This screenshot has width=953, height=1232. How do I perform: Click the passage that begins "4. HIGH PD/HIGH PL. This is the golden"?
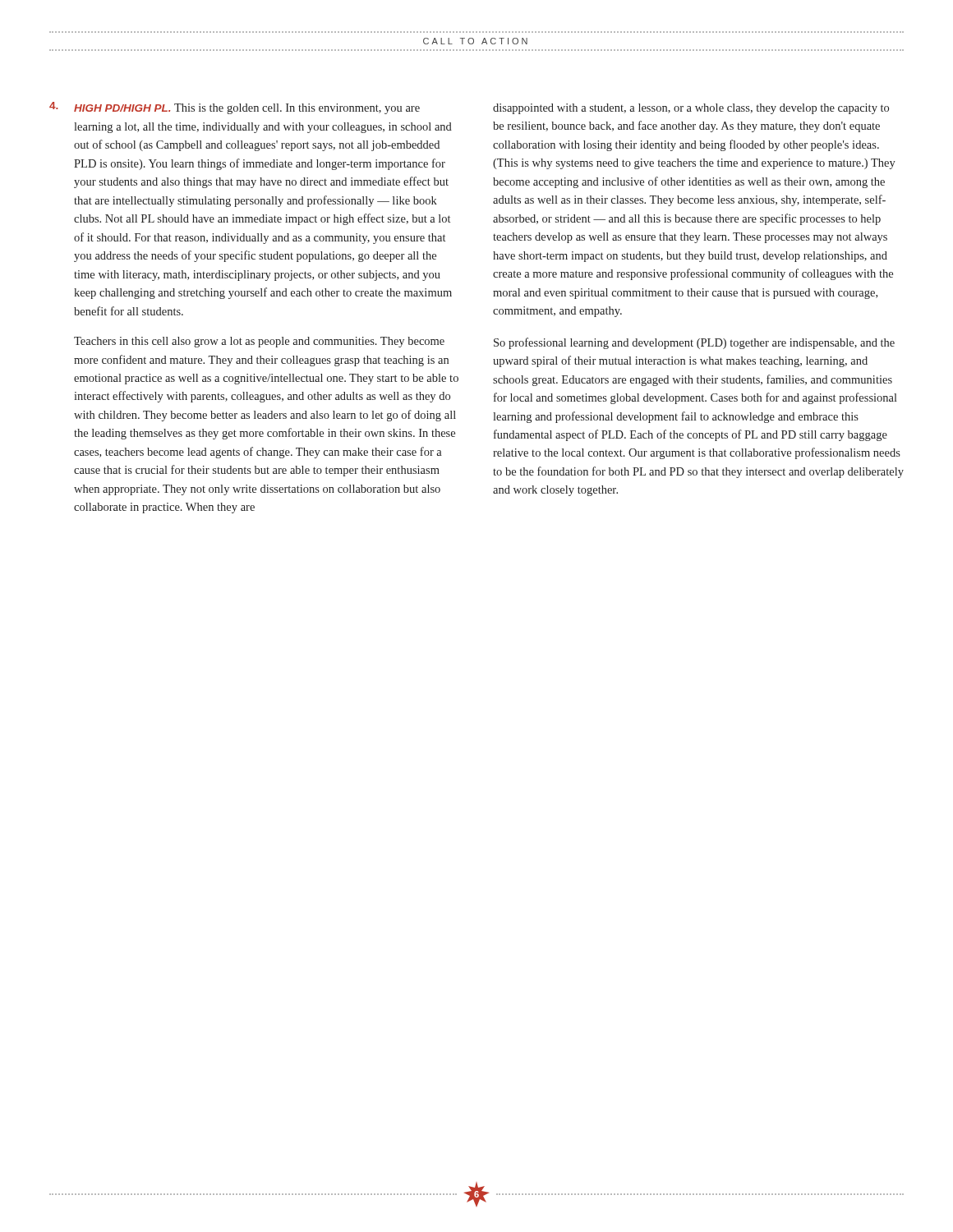[x=255, y=210]
